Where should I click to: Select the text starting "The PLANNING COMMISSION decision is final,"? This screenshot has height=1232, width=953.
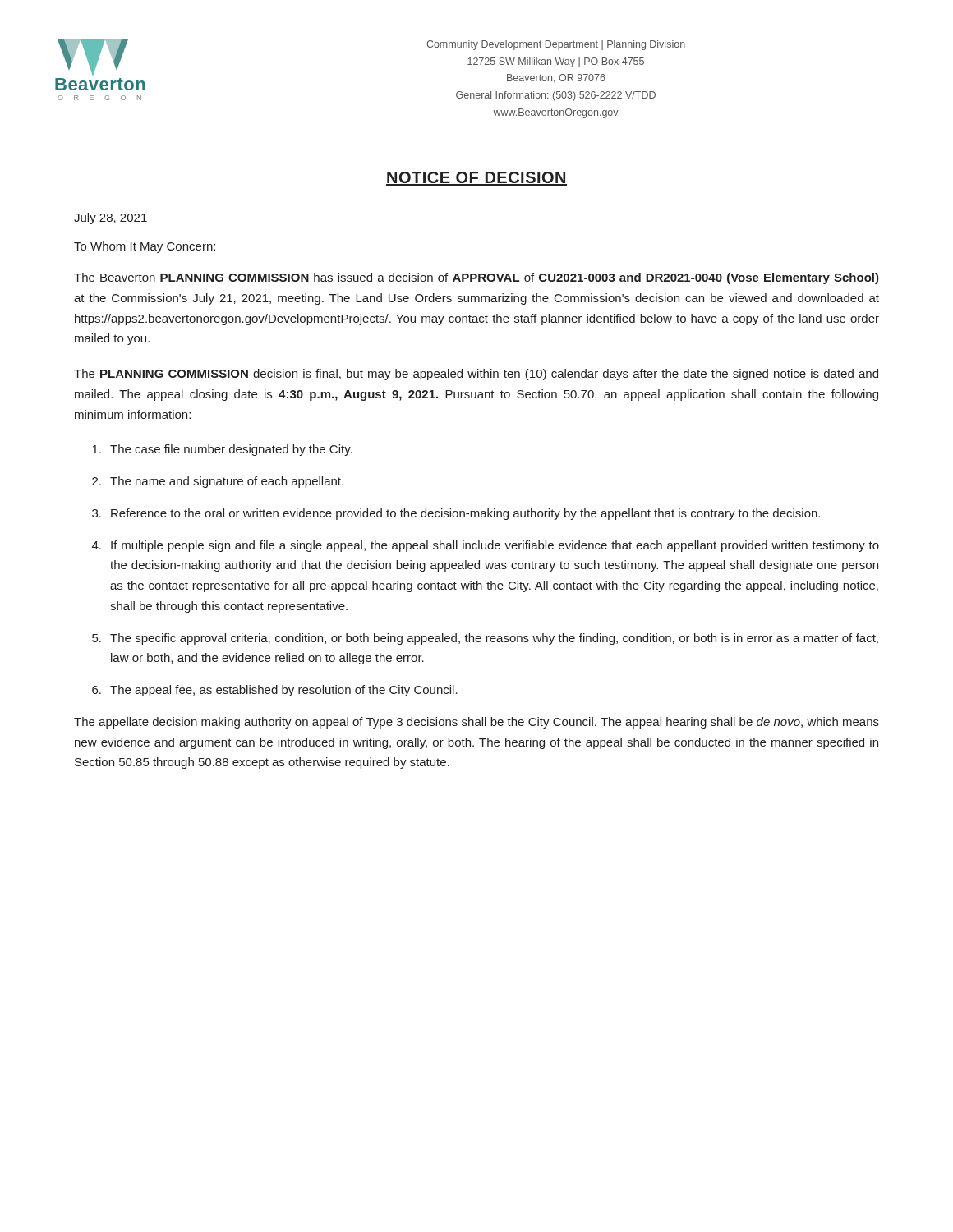[476, 394]
